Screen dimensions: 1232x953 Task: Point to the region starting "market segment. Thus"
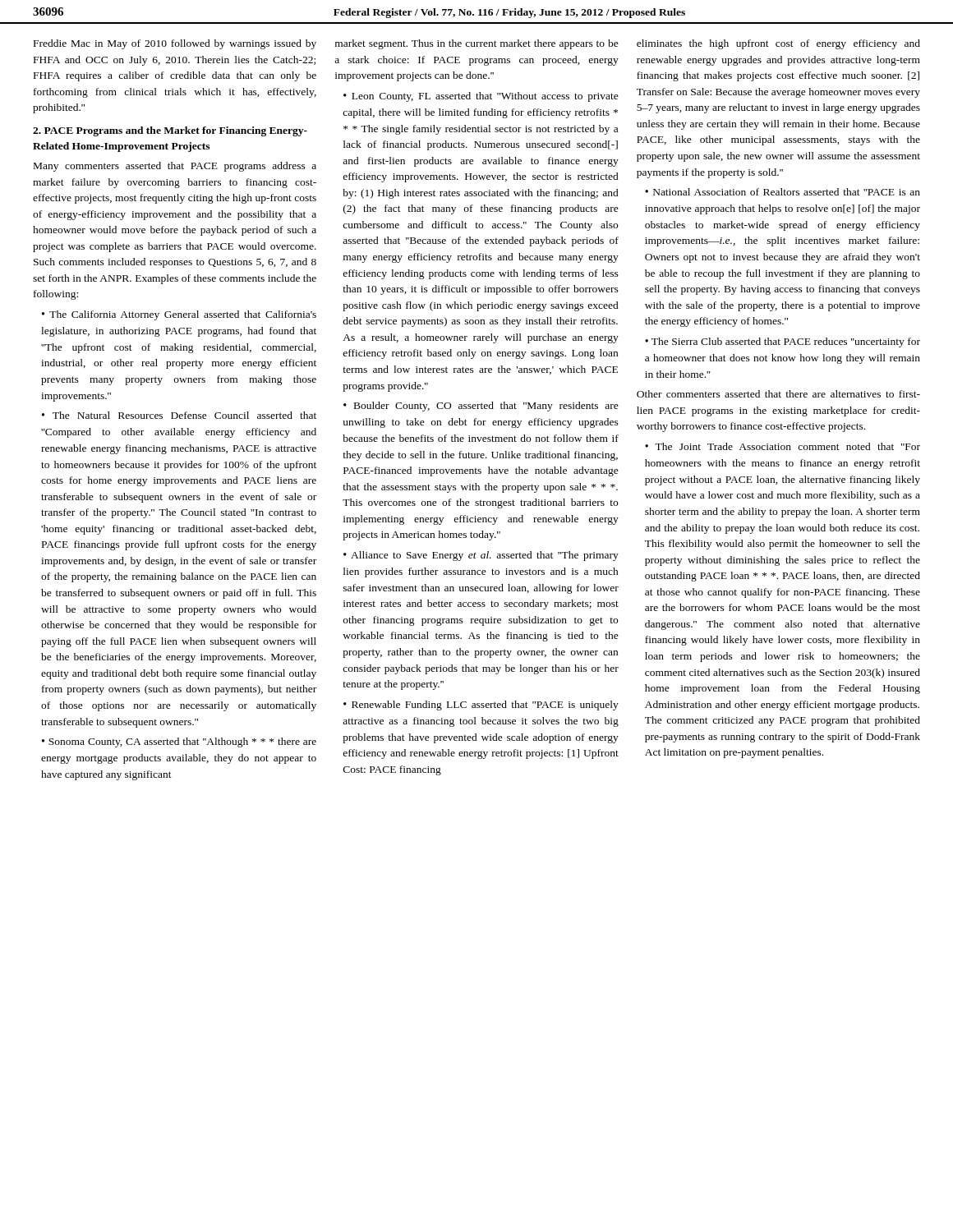click(476, 59)
